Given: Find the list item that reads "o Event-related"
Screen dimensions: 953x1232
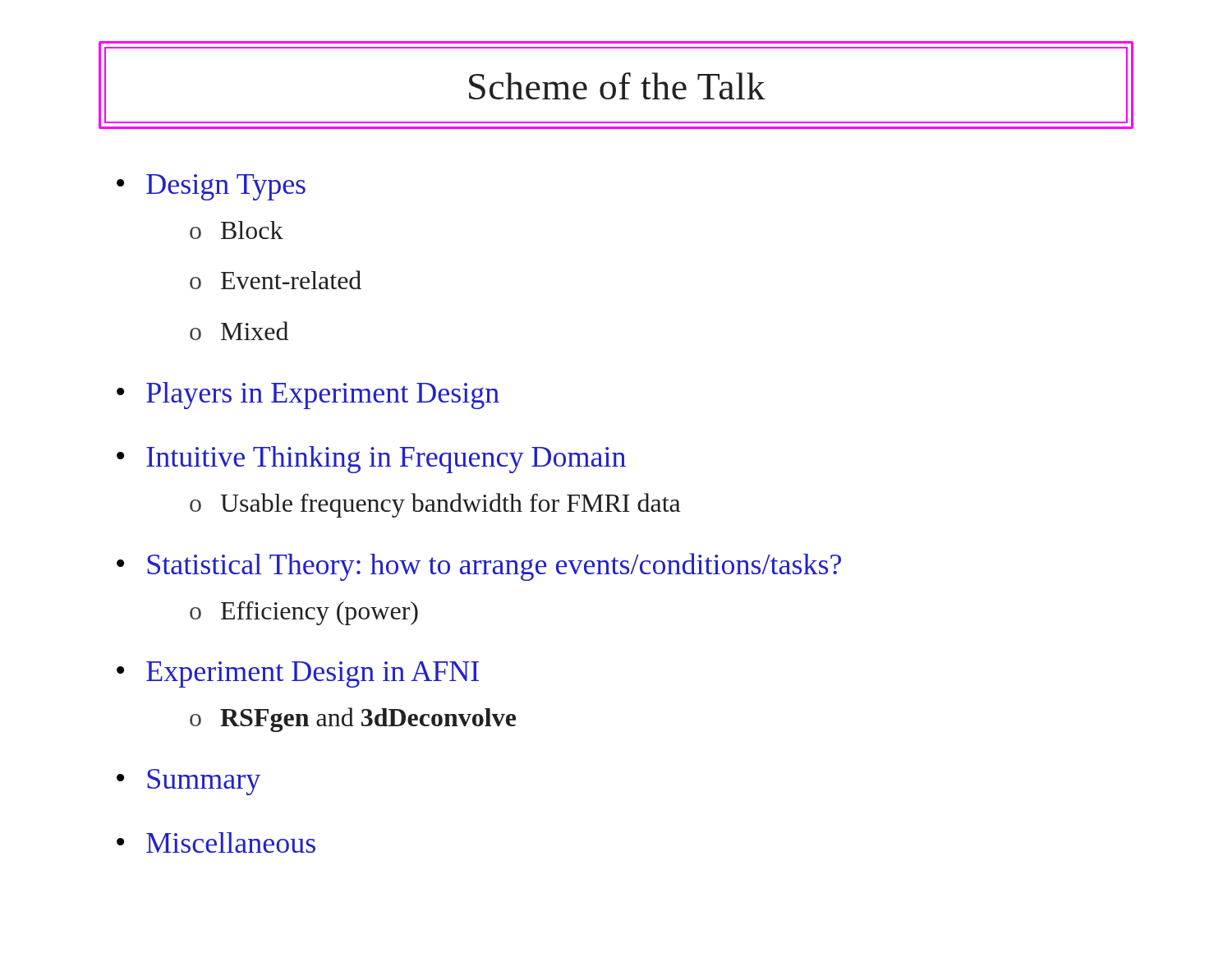Looking at the screenshot, I should (275, 280).
